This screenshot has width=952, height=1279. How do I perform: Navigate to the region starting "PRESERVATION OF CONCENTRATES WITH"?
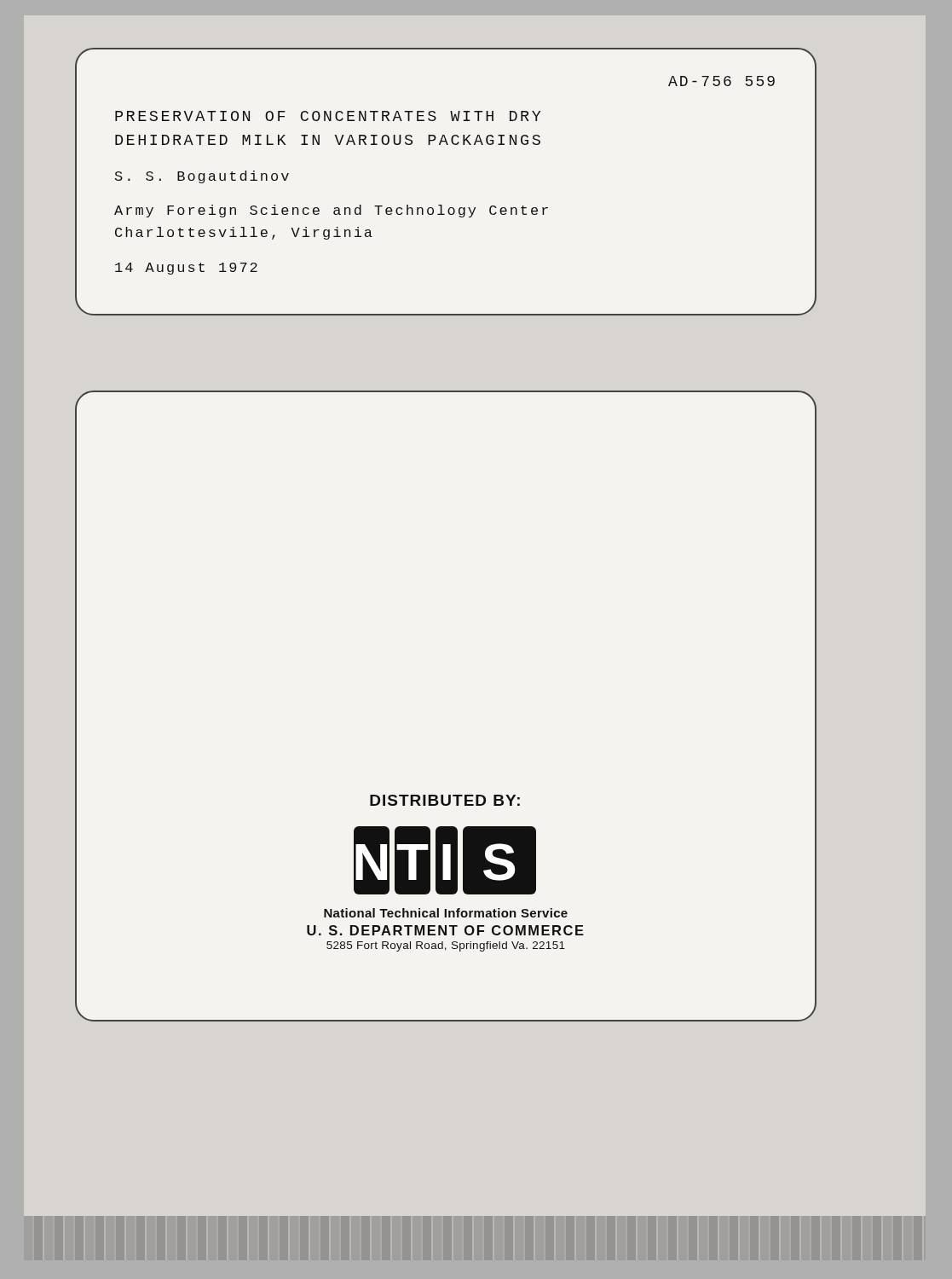click(x=329, y=129)
